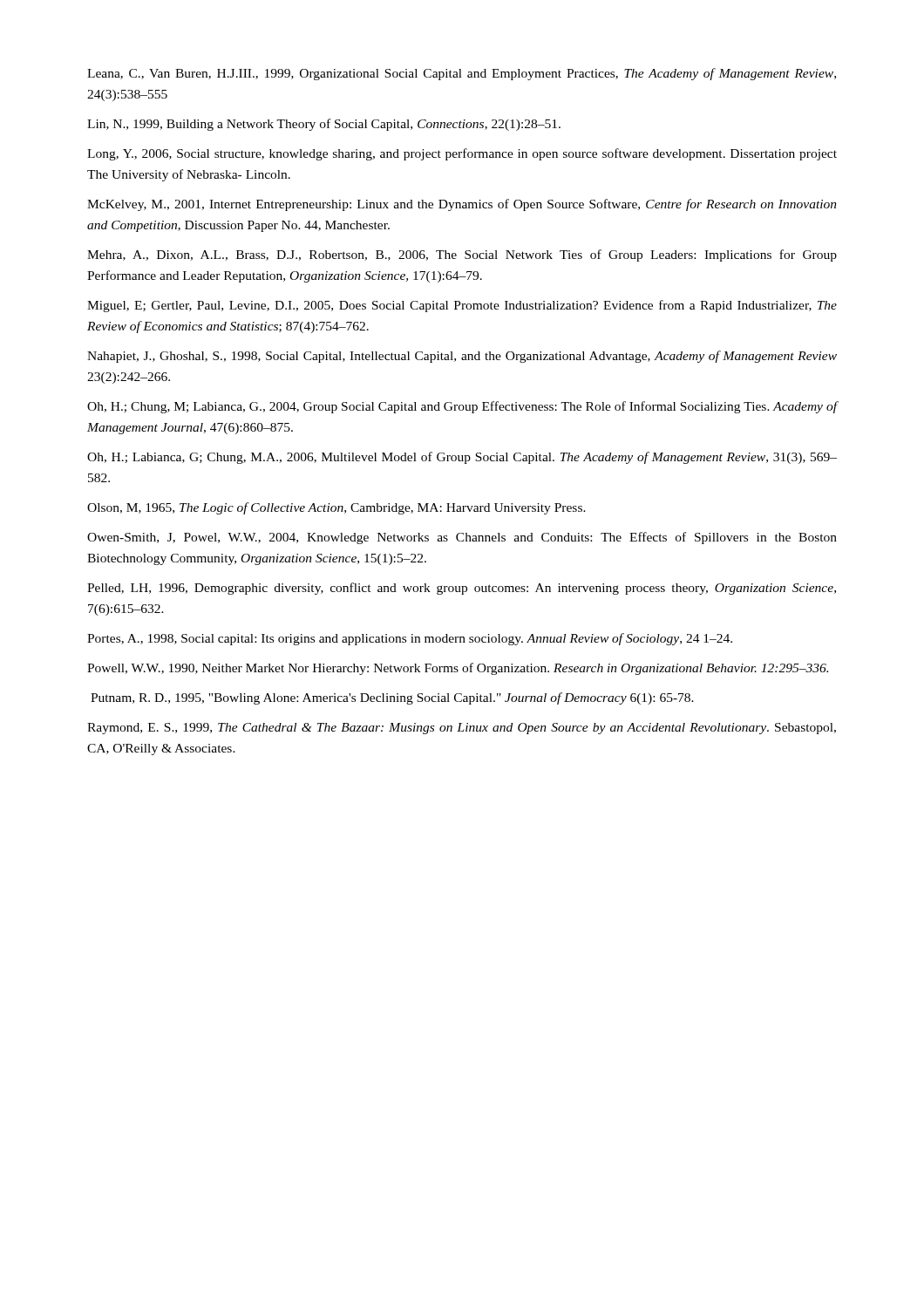Find the list item that reads "Pelled, LH, 1996, Demographic diversity, conflict and work"
Image resolution: width=924 pixels, height=1308 pixels.
[x=462, y=598]
